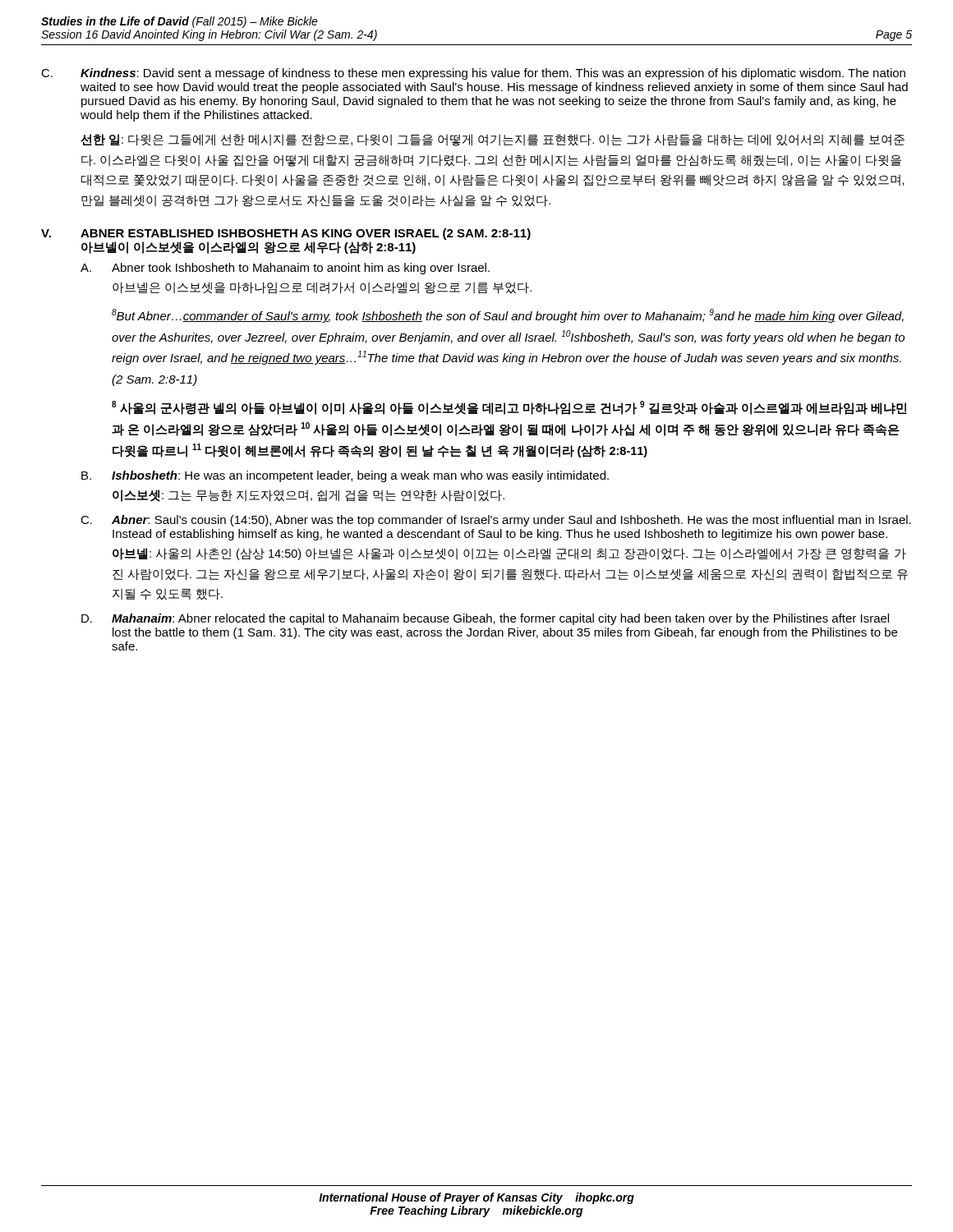Image resolution: width=953 pixels, height=1232 pixels.
Task: Find the text block containing "선한 일: 다윗은 그들에게 선한 메시지를 전함으로, 다윗이"
Action: click(x=493, y=170)
